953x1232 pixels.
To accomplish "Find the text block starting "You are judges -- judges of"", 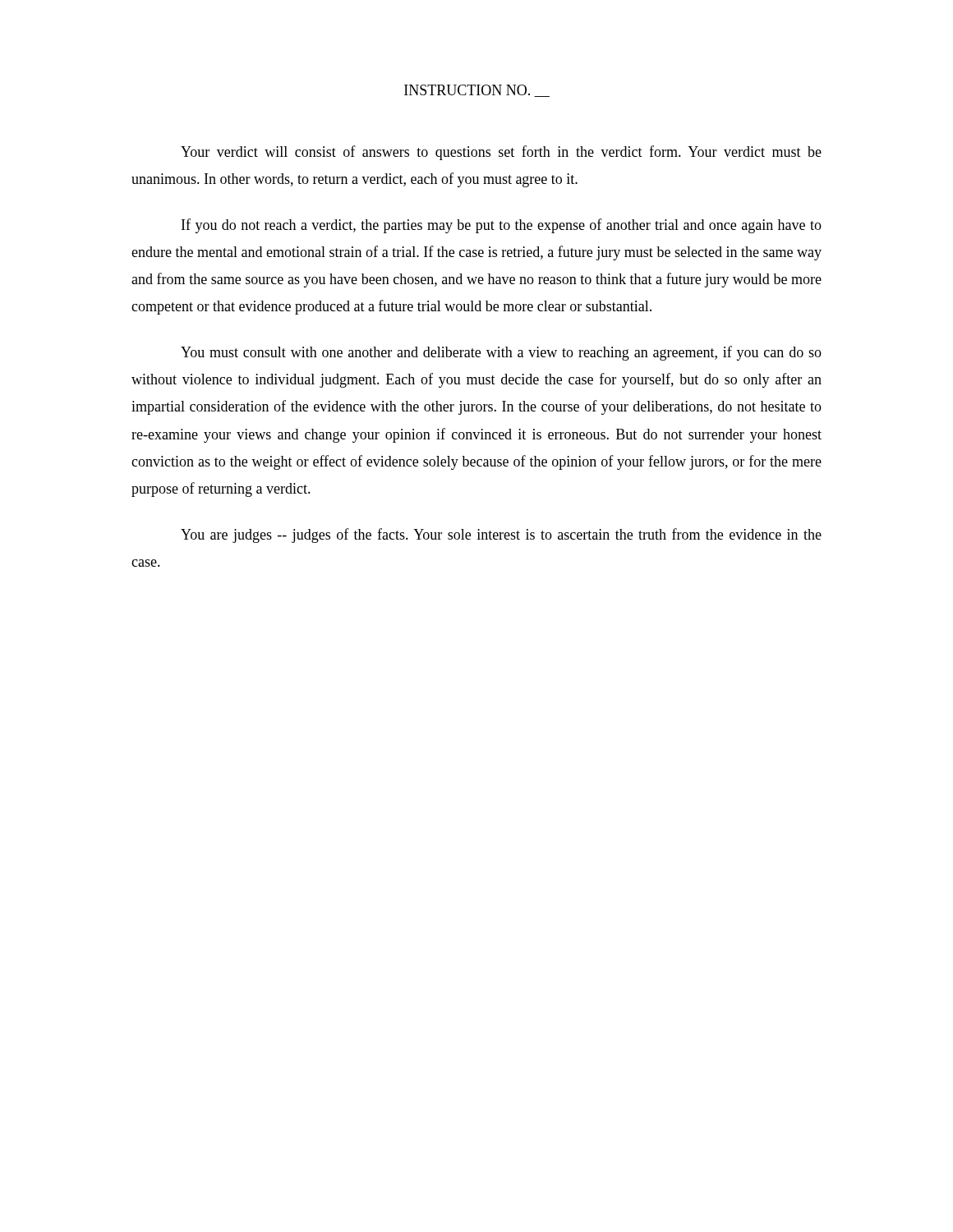I will (x=476, y=548).
